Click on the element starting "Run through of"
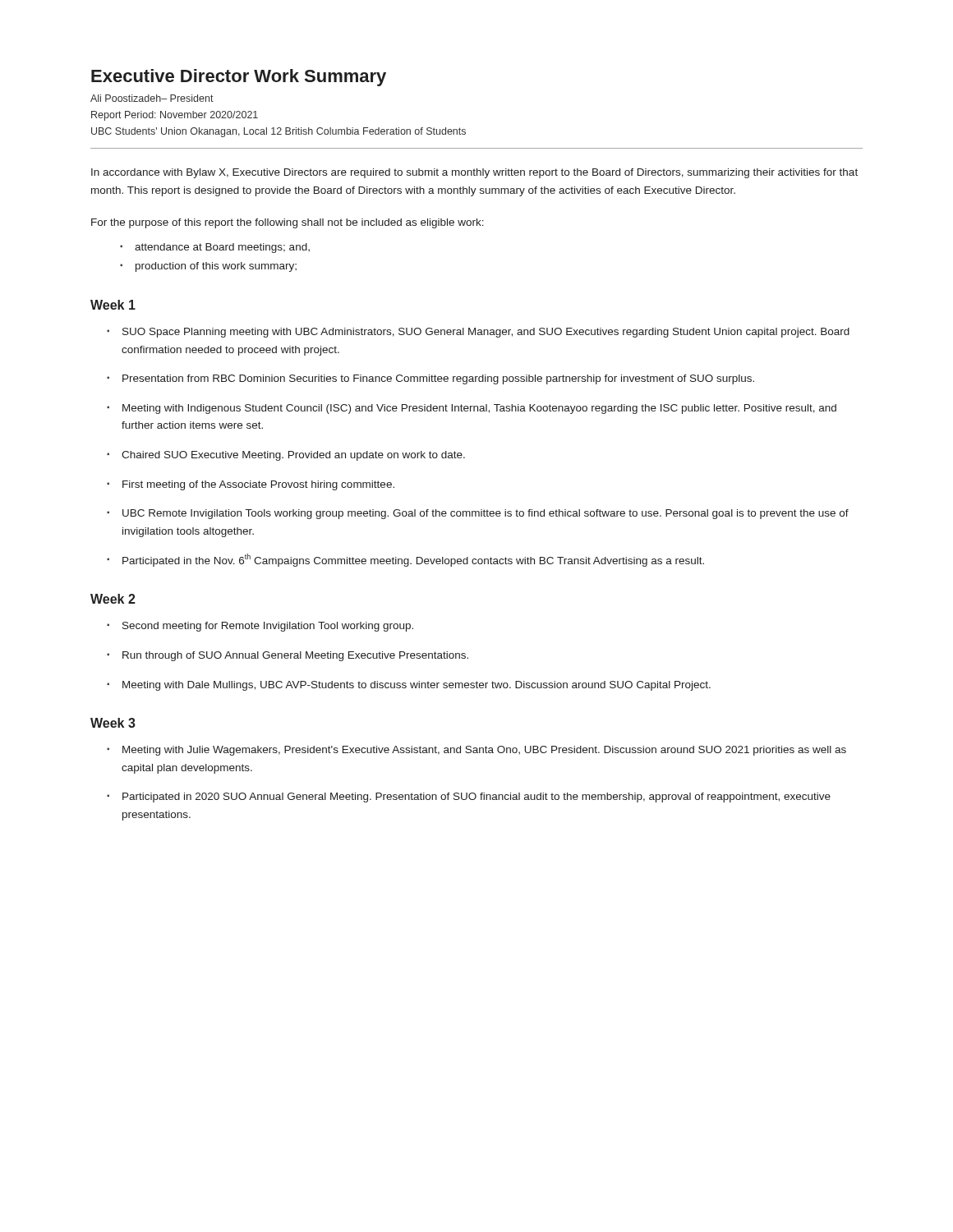This screenshot has width=953, height=1232. (295, 655)
